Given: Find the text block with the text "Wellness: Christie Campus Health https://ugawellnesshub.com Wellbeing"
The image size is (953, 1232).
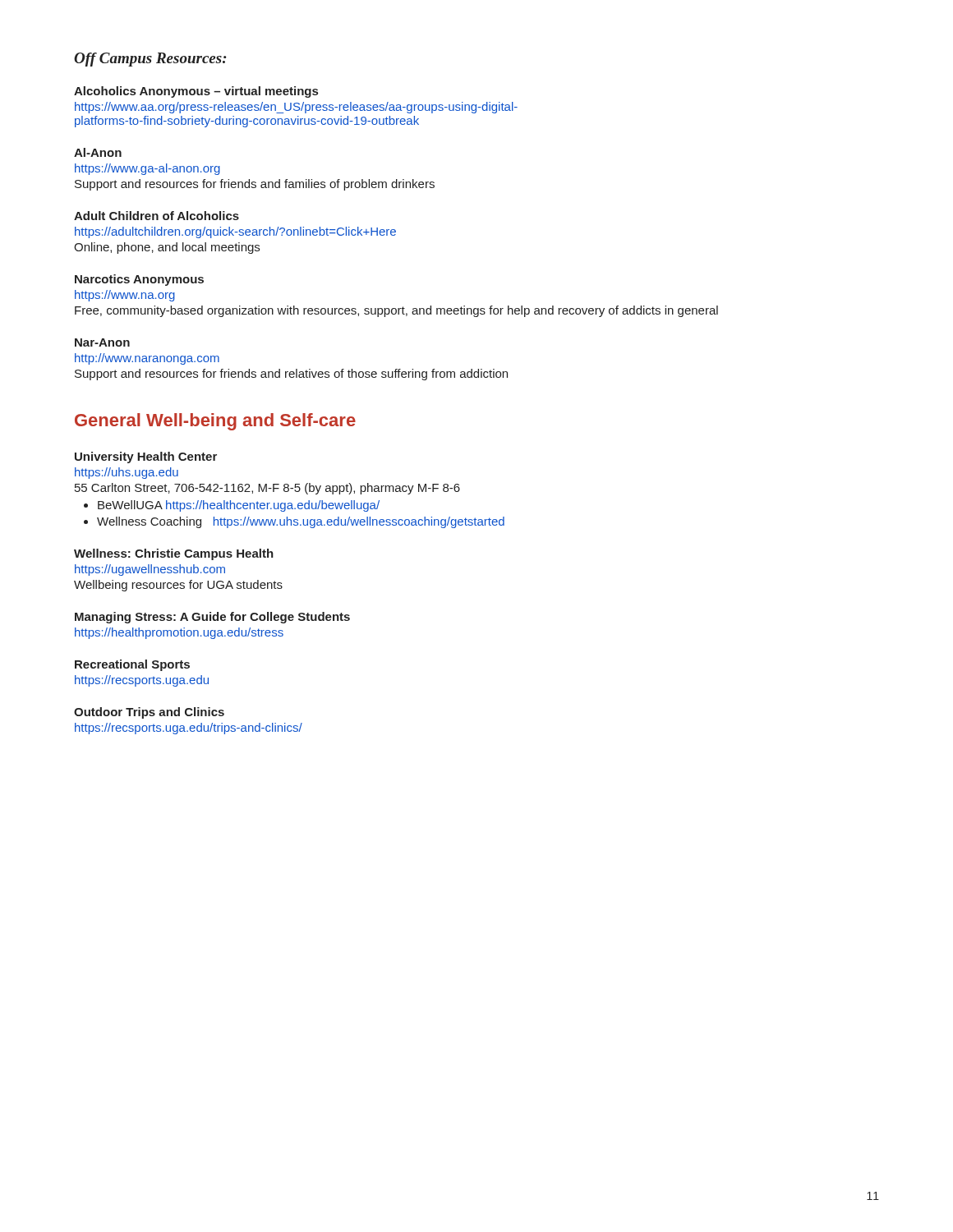Looking at the screenshot, I should pyautogui.click(x=174, y=554).
